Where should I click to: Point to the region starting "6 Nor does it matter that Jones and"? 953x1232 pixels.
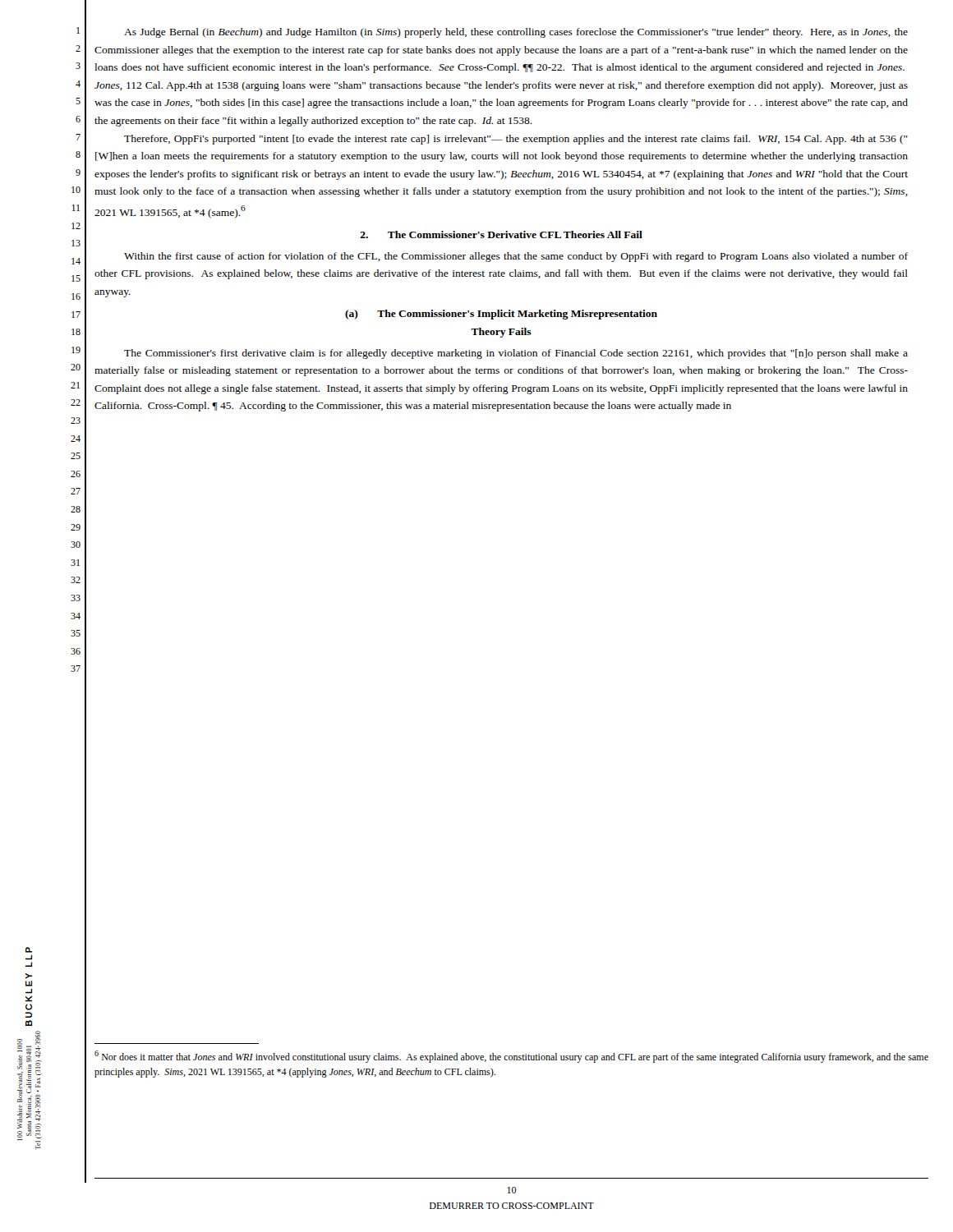point(511,1060)
